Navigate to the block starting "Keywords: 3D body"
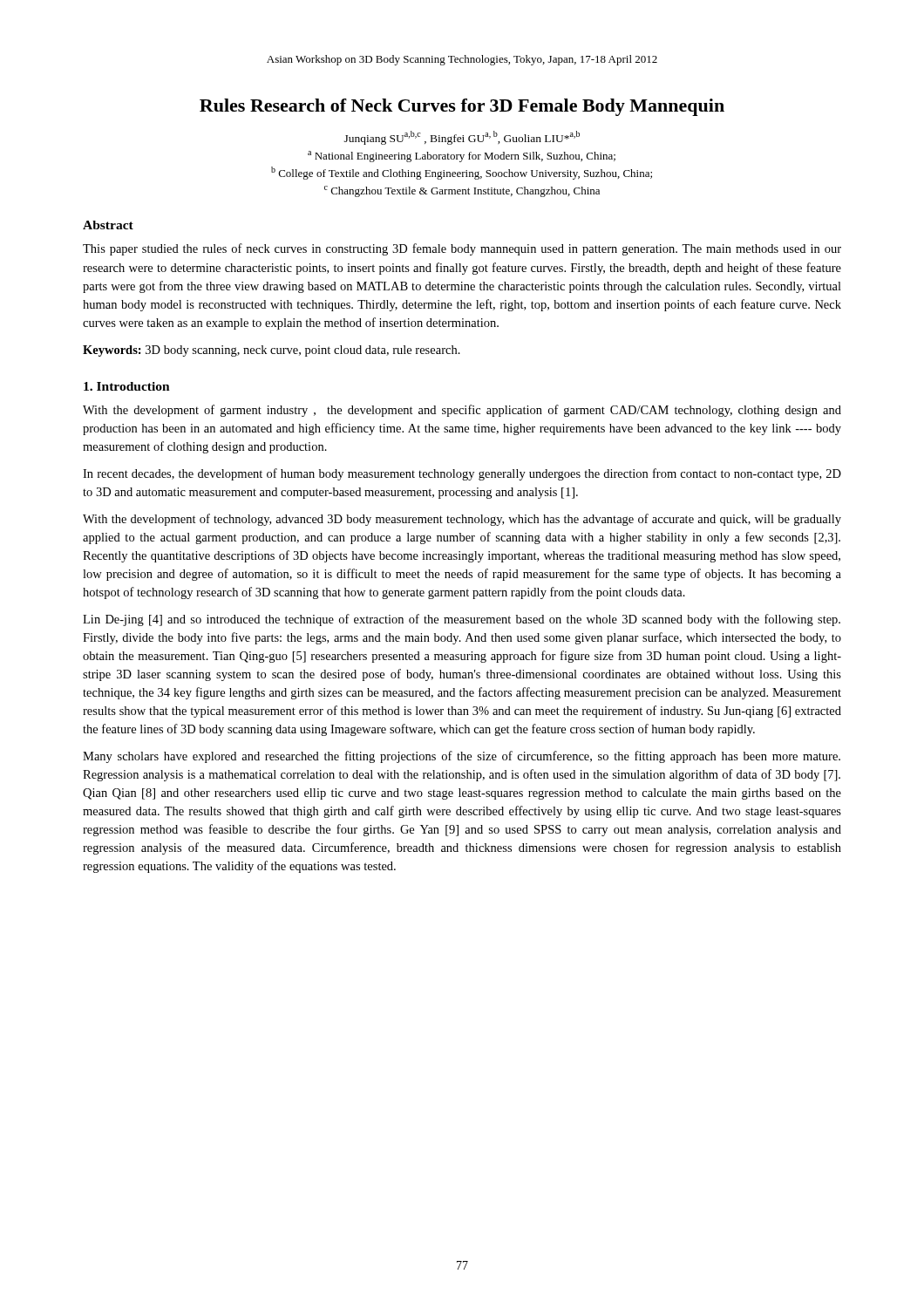The height and width of the screenshot is (1308, 924). tap(272, 349)
